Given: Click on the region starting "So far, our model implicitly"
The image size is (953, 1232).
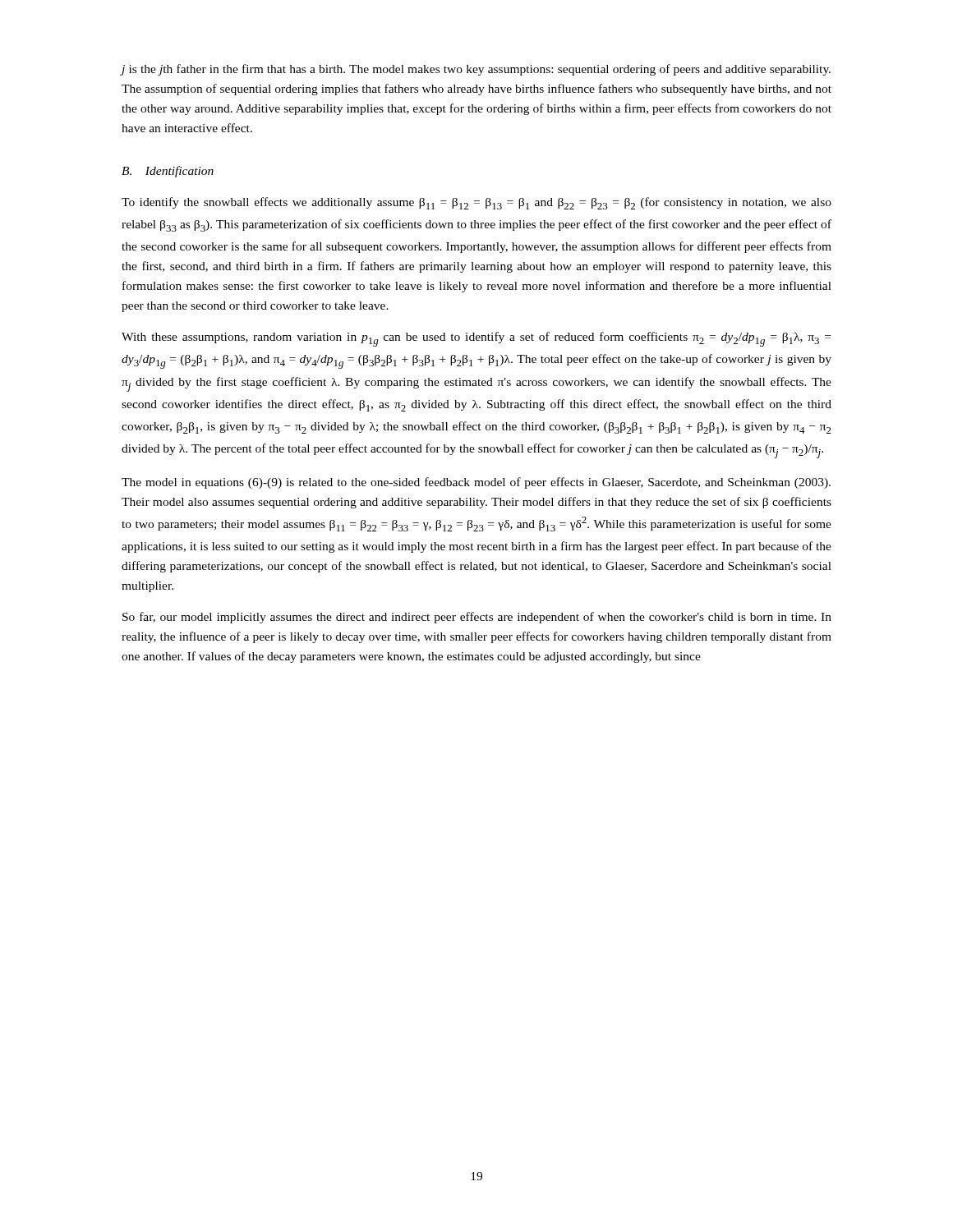Looking at the screenshot, I should (476, 637).
